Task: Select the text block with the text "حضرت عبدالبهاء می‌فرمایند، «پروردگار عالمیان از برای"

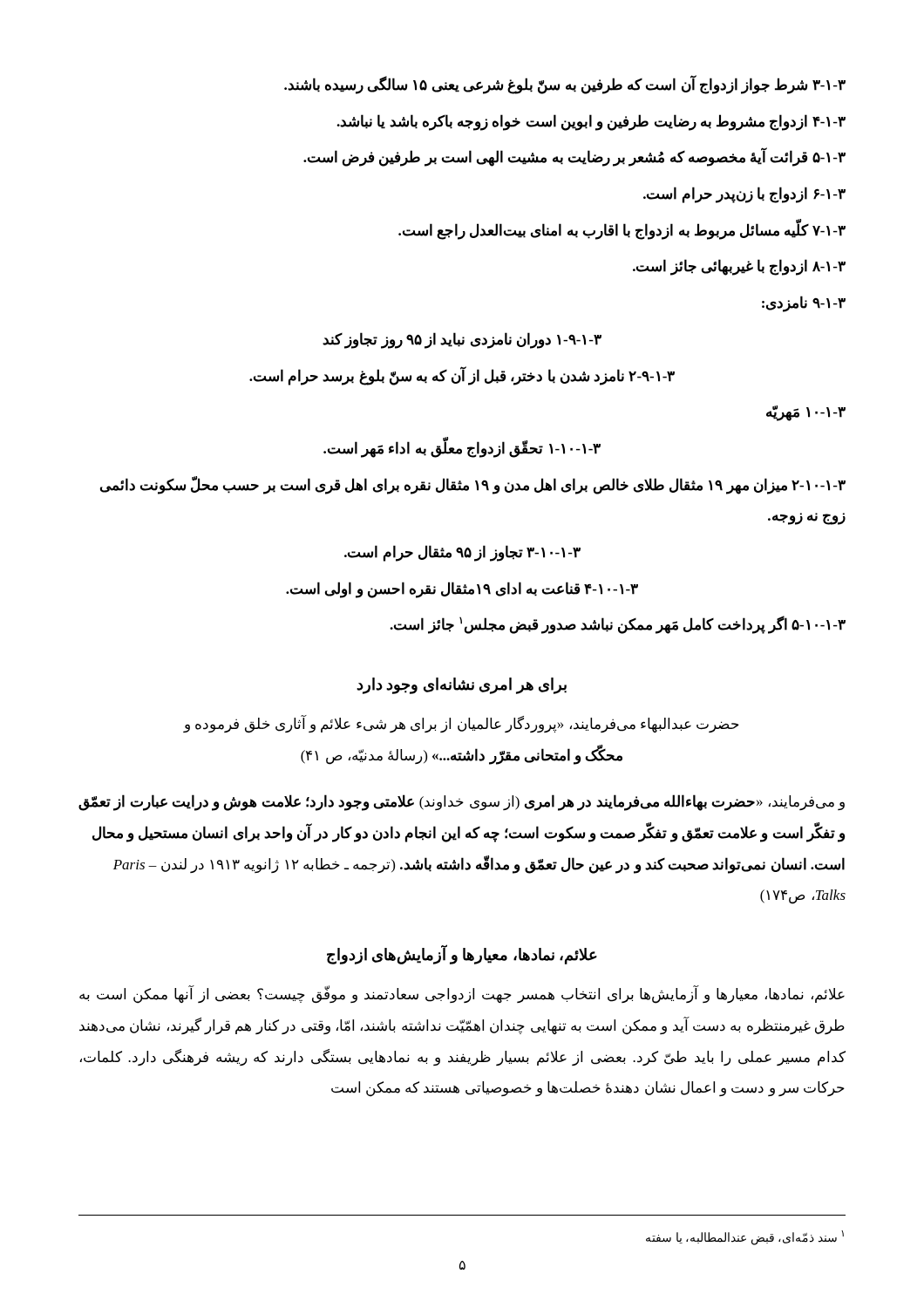Action: point(462,740)
